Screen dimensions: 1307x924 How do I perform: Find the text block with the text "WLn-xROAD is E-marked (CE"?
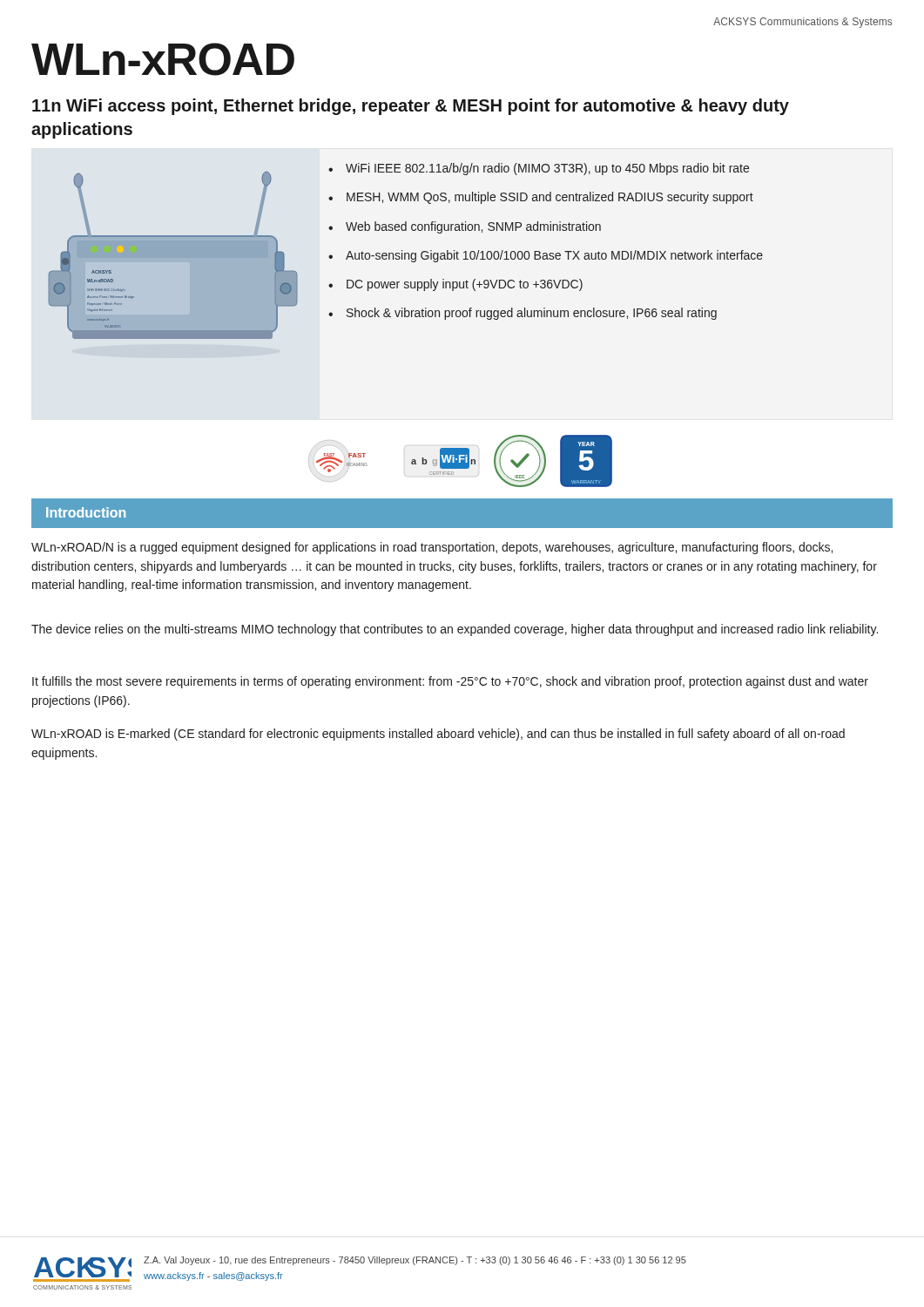point(462,744)
